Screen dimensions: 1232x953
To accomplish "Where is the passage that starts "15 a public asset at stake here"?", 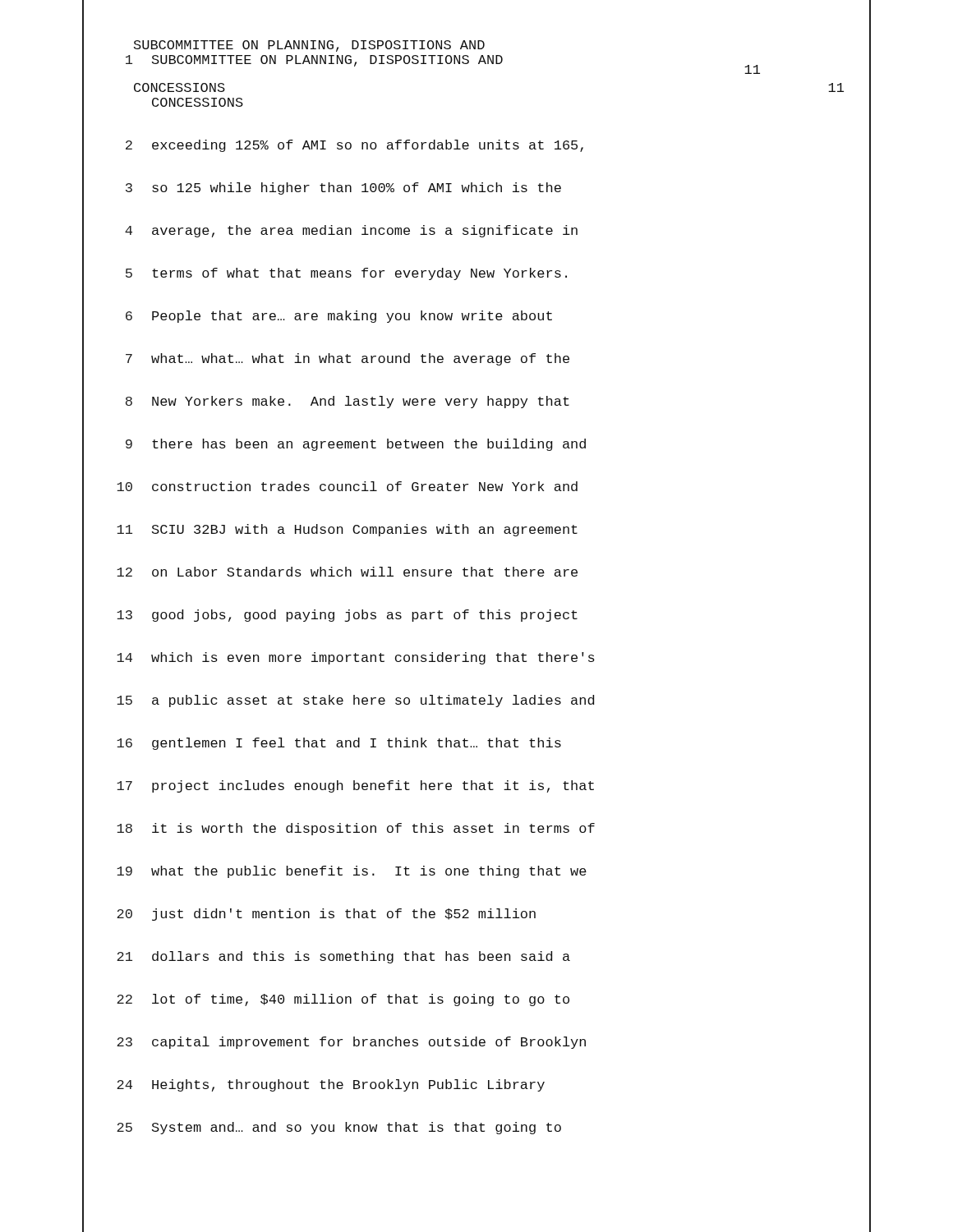I will [464, 701].
